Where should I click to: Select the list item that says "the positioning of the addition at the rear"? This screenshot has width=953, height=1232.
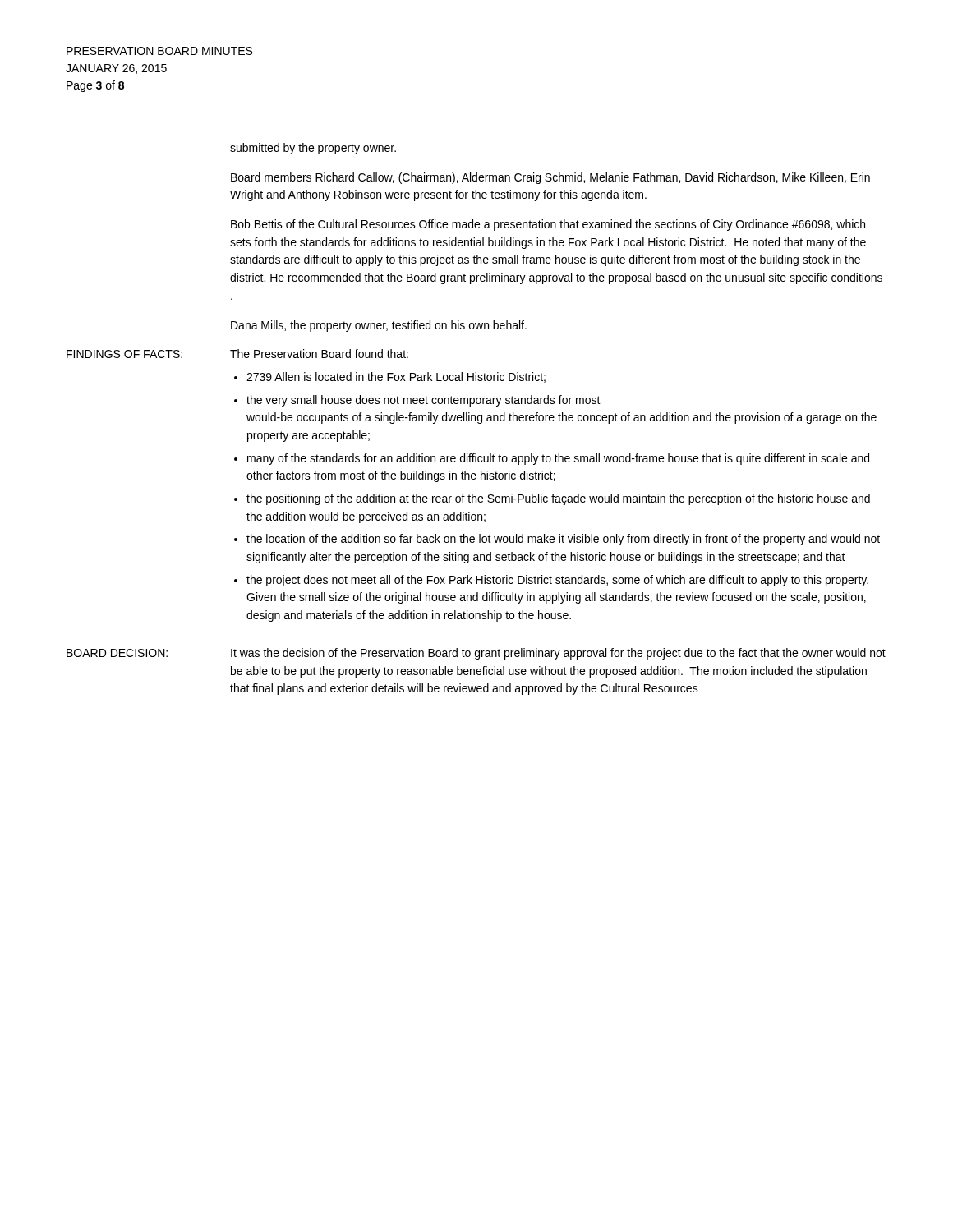click(558, 507)
